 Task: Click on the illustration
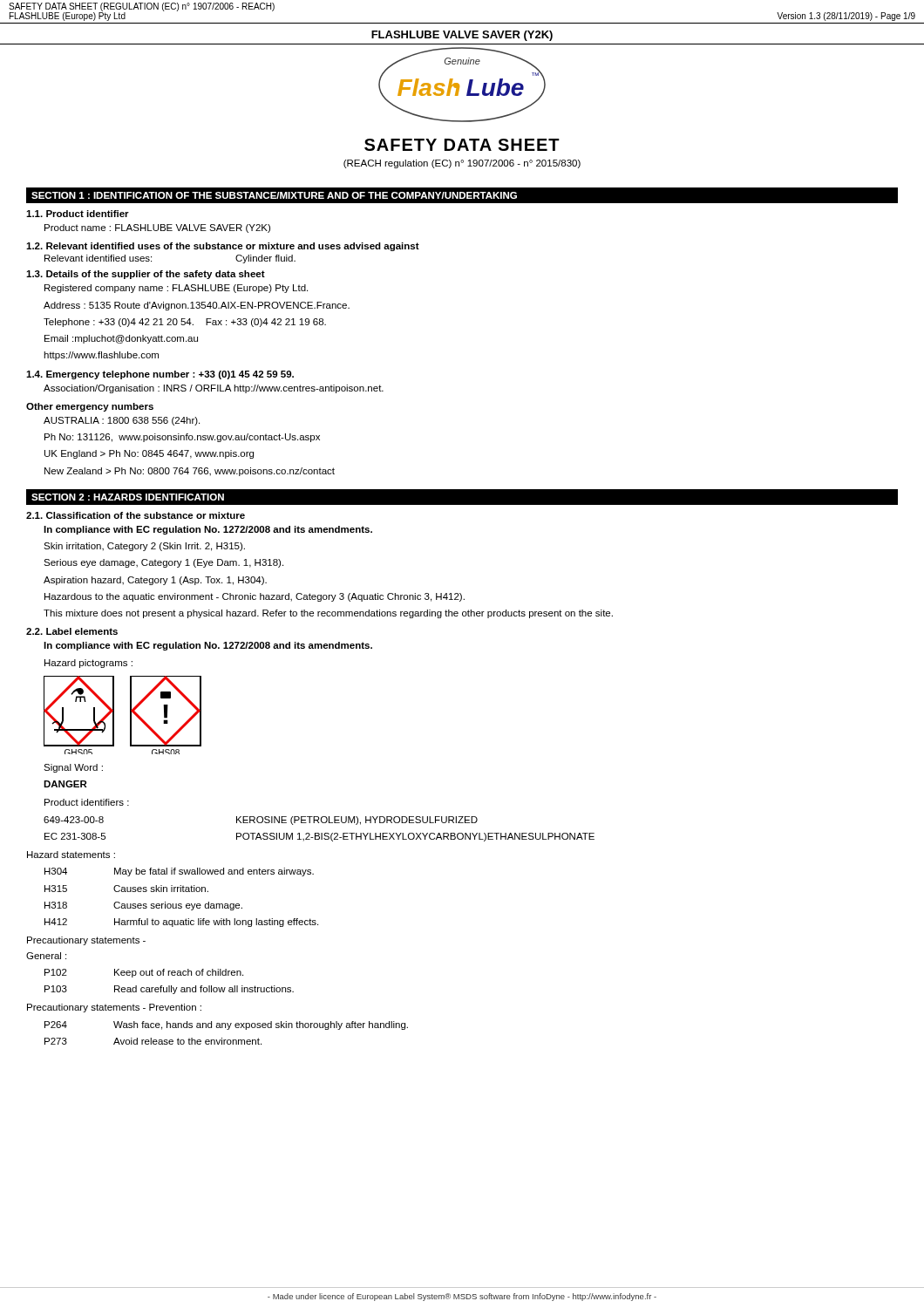(471, 716)
